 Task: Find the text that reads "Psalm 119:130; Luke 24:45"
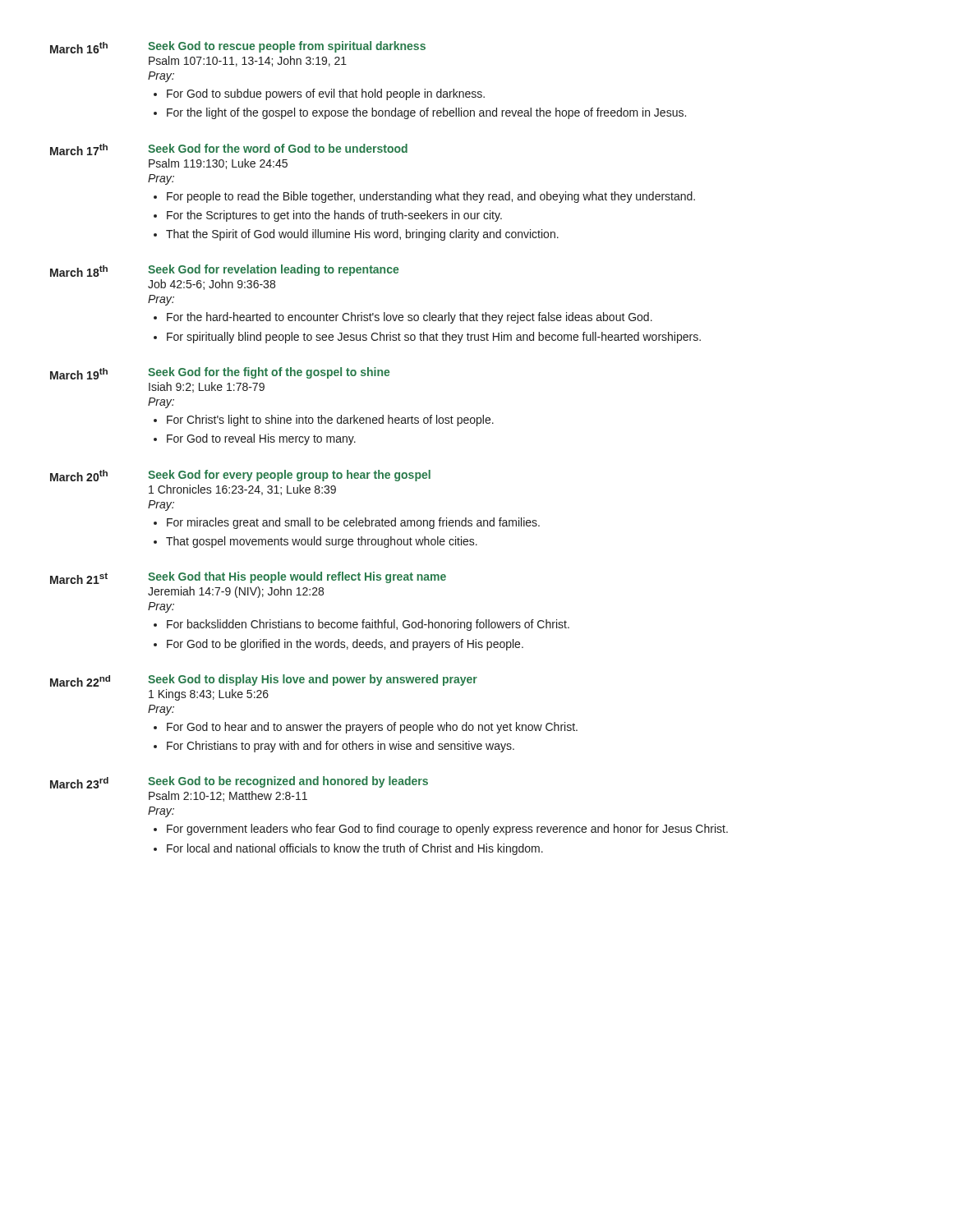[x=218, y=163]
